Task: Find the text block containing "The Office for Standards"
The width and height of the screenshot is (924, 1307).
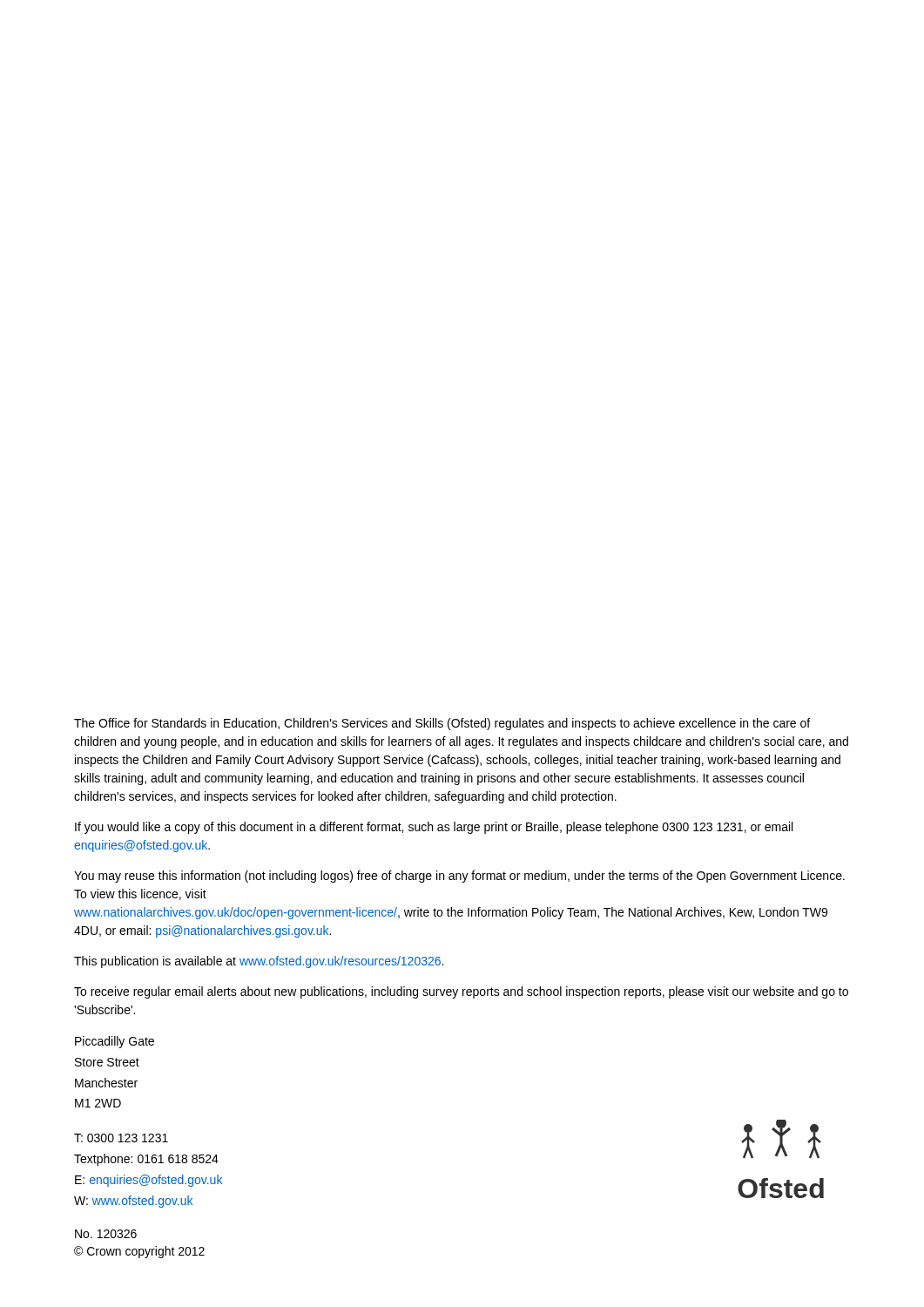Action: pos(461,760)
